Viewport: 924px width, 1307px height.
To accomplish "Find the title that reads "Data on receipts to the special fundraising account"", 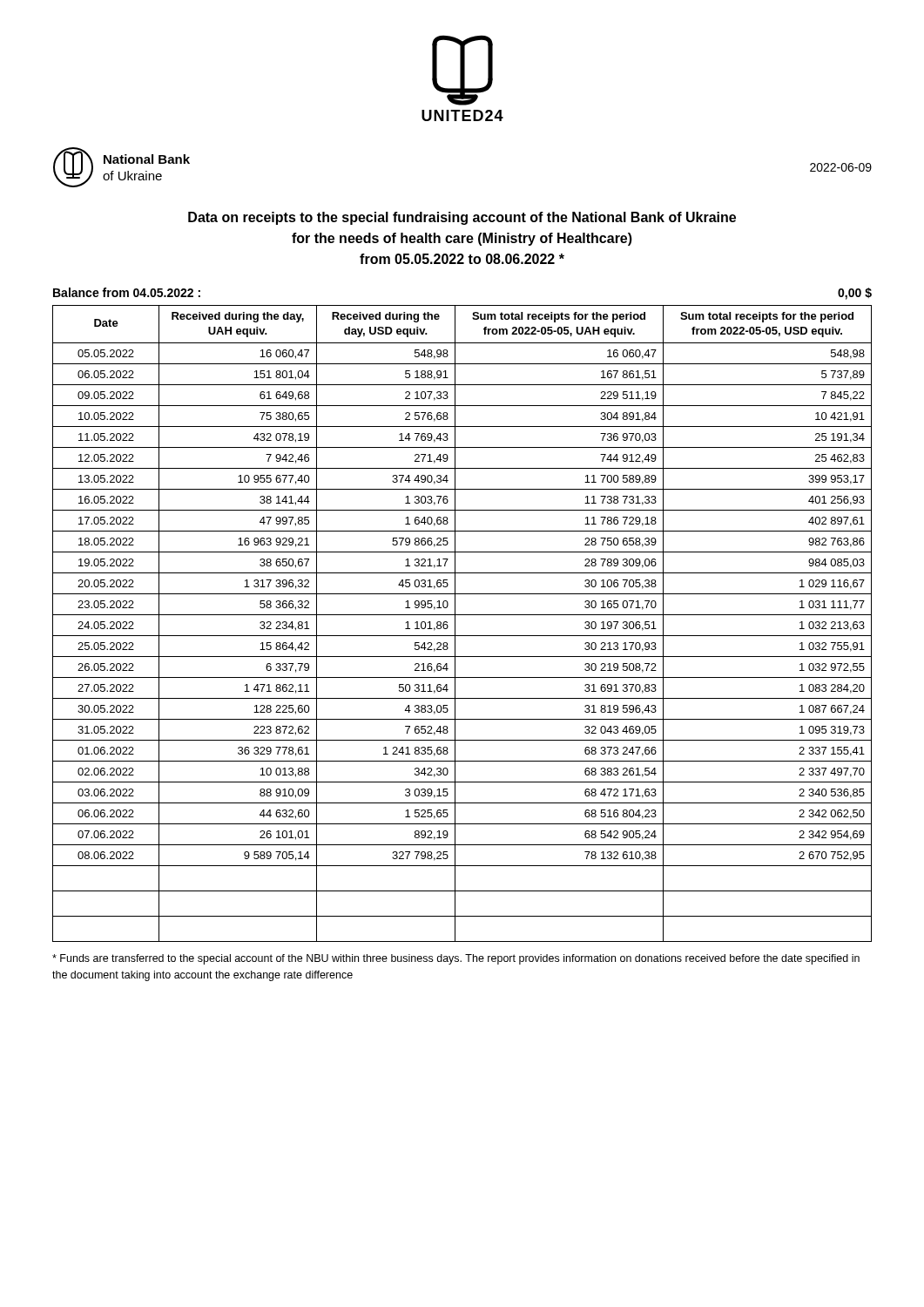I will point(462,238).
